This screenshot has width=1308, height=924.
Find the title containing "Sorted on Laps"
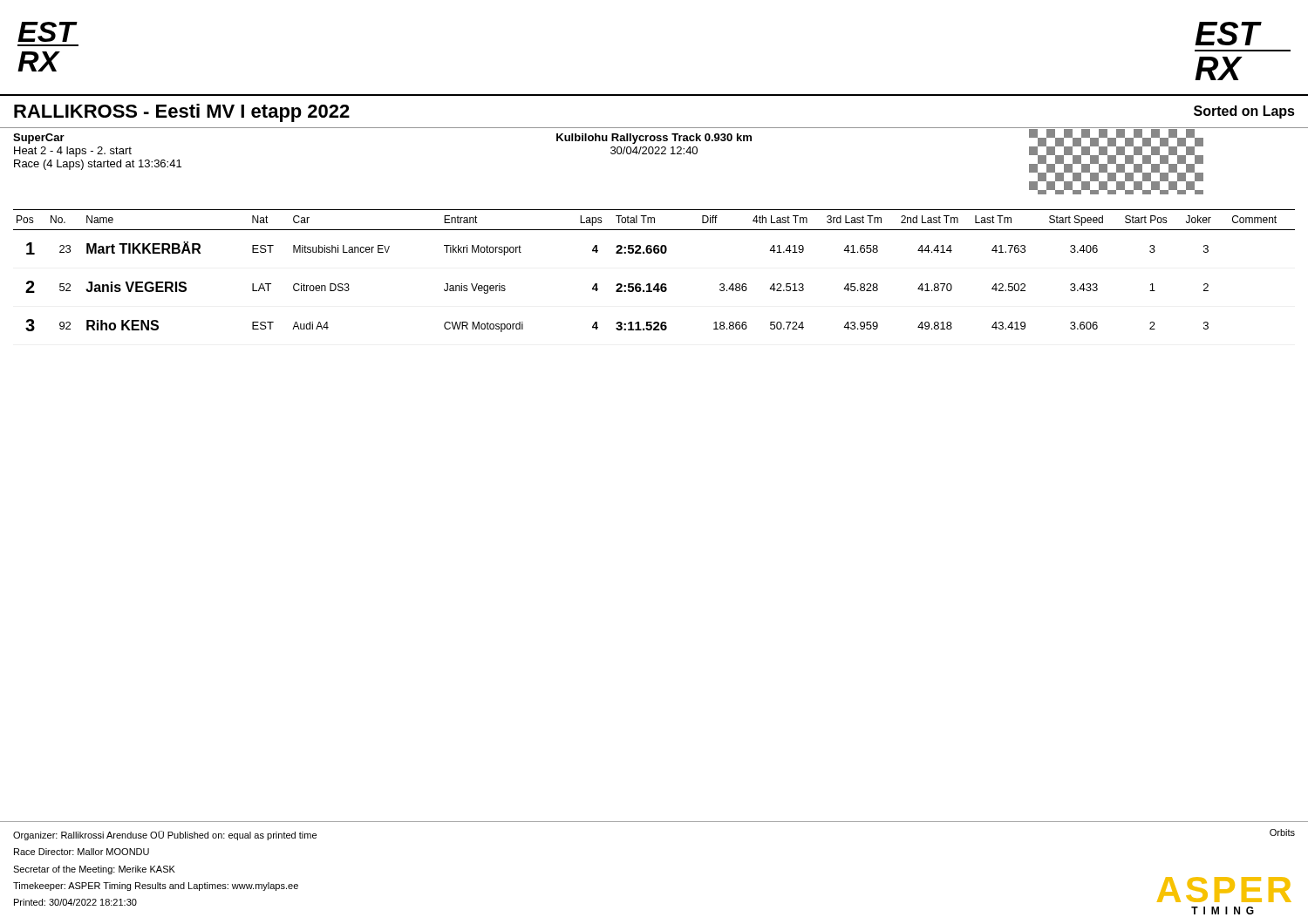[1244, 111]
